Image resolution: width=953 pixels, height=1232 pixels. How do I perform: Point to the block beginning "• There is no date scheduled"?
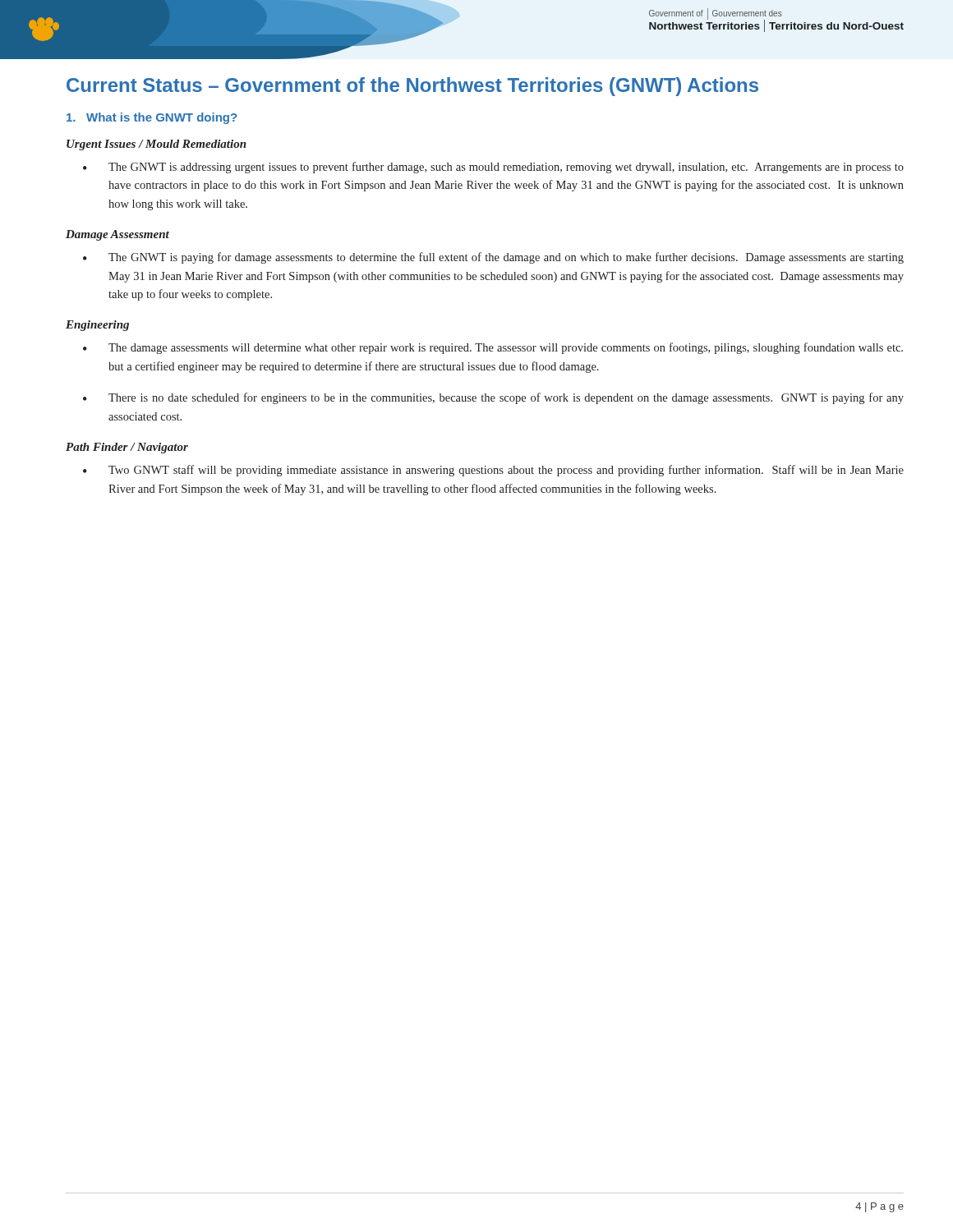(493, 407)
